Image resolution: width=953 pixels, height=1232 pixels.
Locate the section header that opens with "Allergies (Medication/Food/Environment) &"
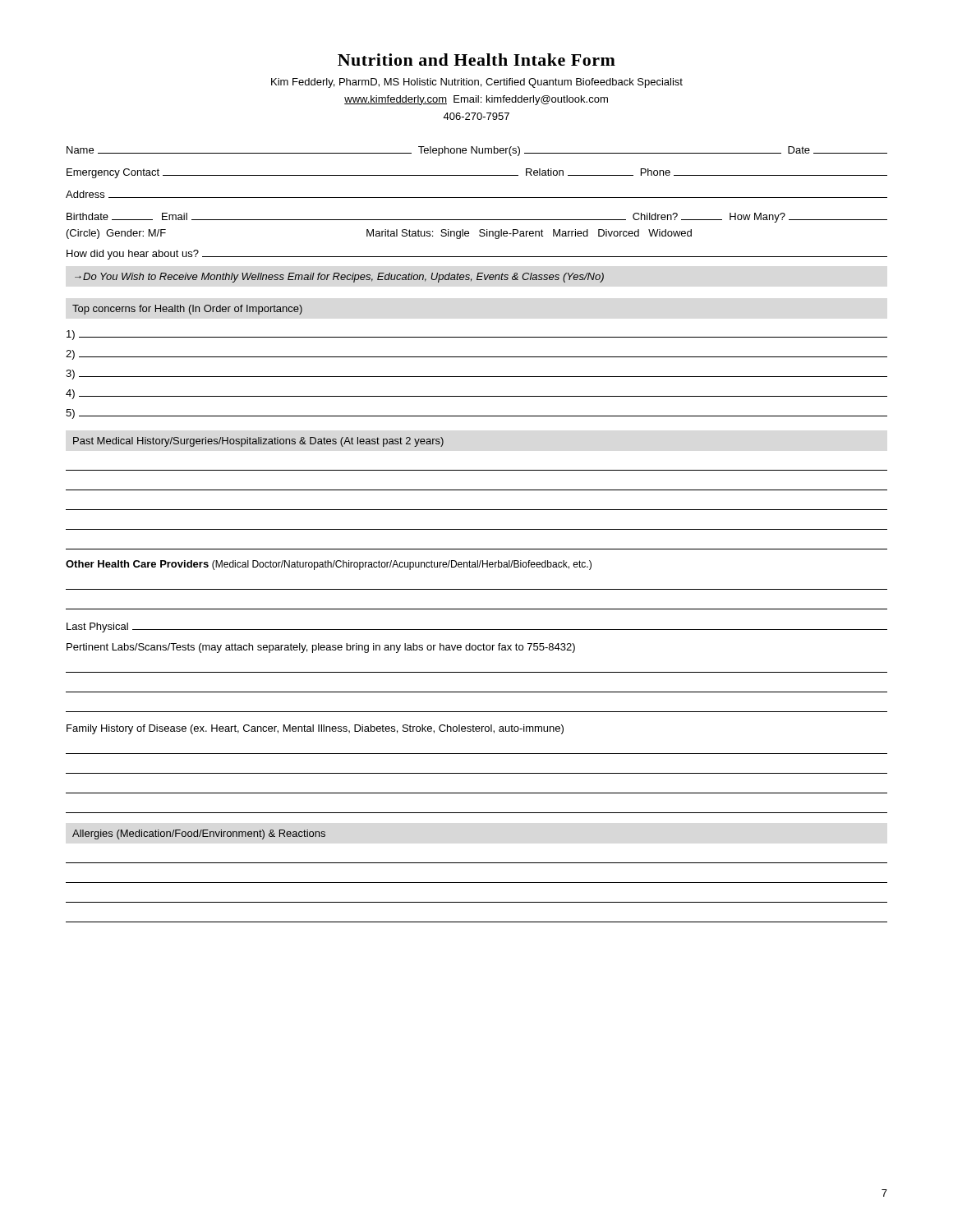[x=199, y=834]
